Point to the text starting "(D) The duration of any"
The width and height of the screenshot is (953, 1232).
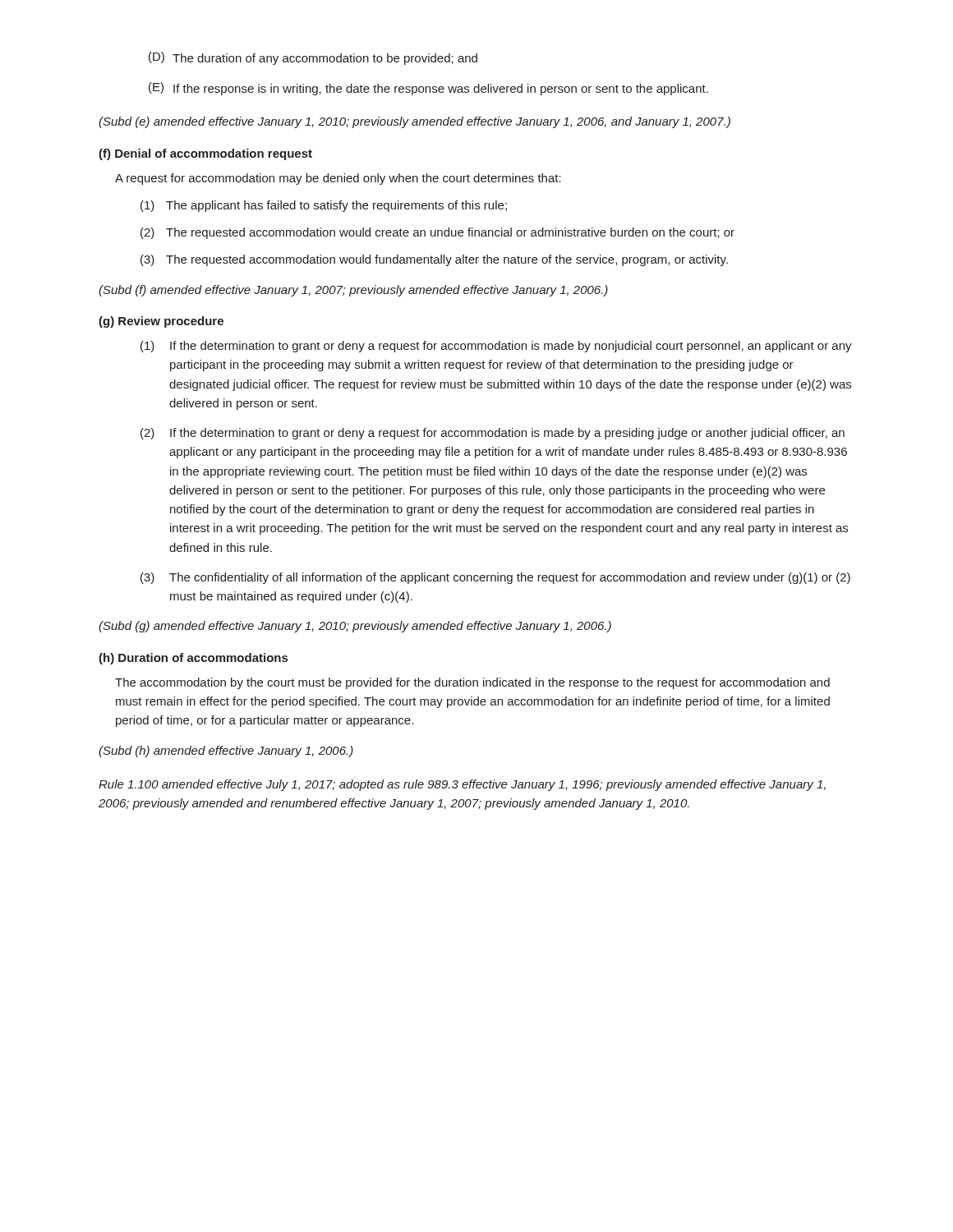point(313,58)
